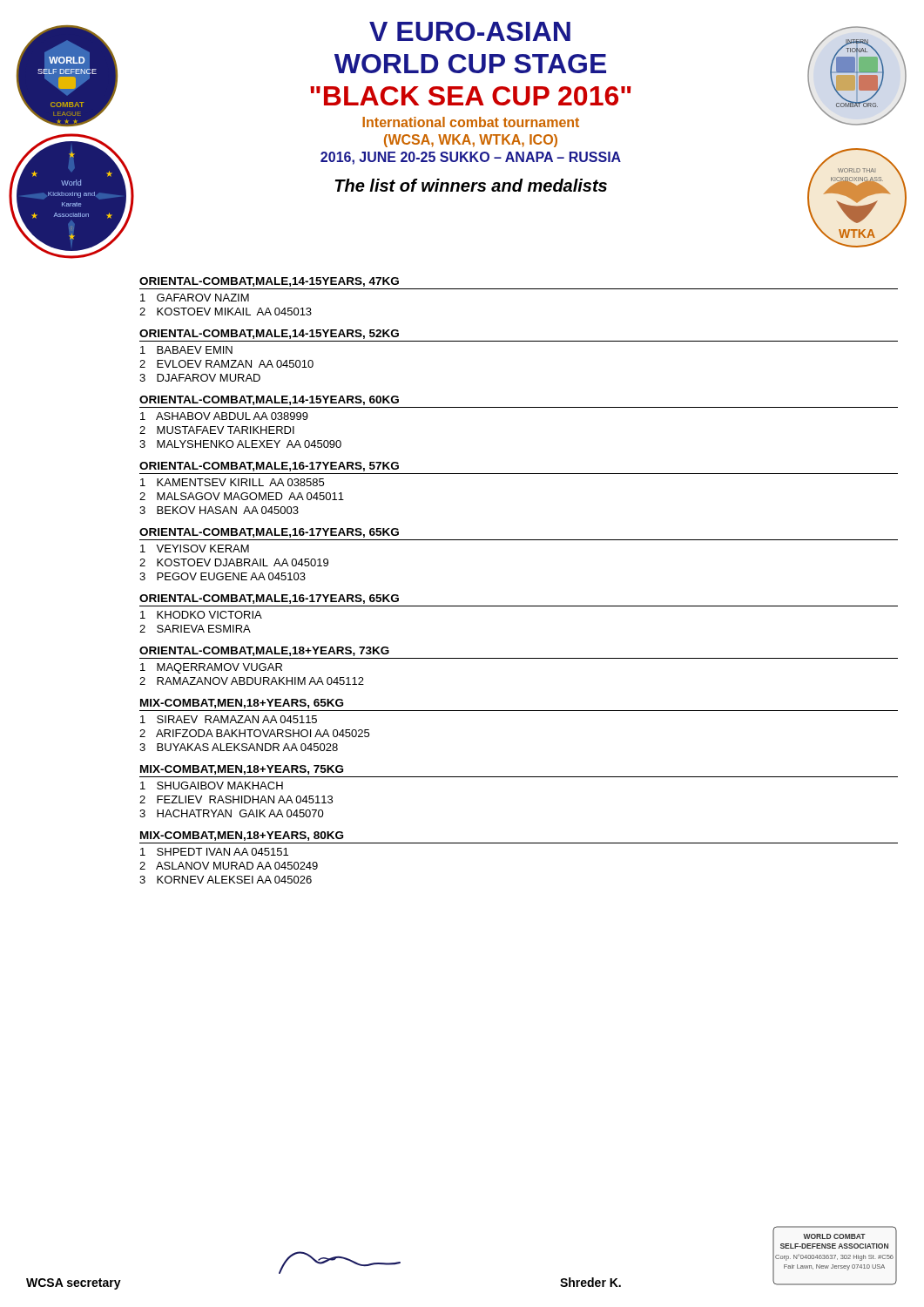Select the list item that says "2 KOSTOEV DJABRAIL AA"

234,562
